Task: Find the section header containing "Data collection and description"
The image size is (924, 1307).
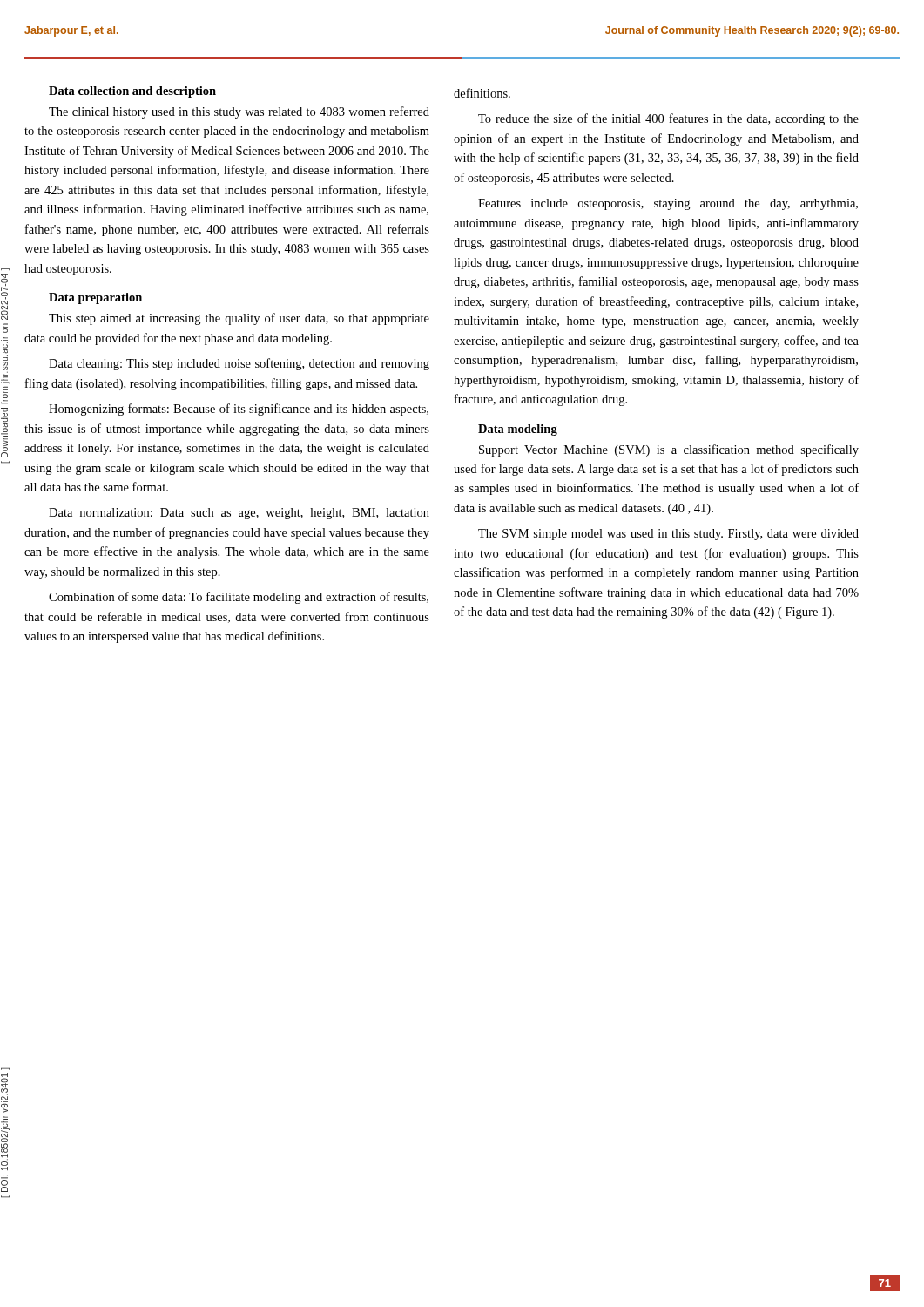Action: coord(132,91)
